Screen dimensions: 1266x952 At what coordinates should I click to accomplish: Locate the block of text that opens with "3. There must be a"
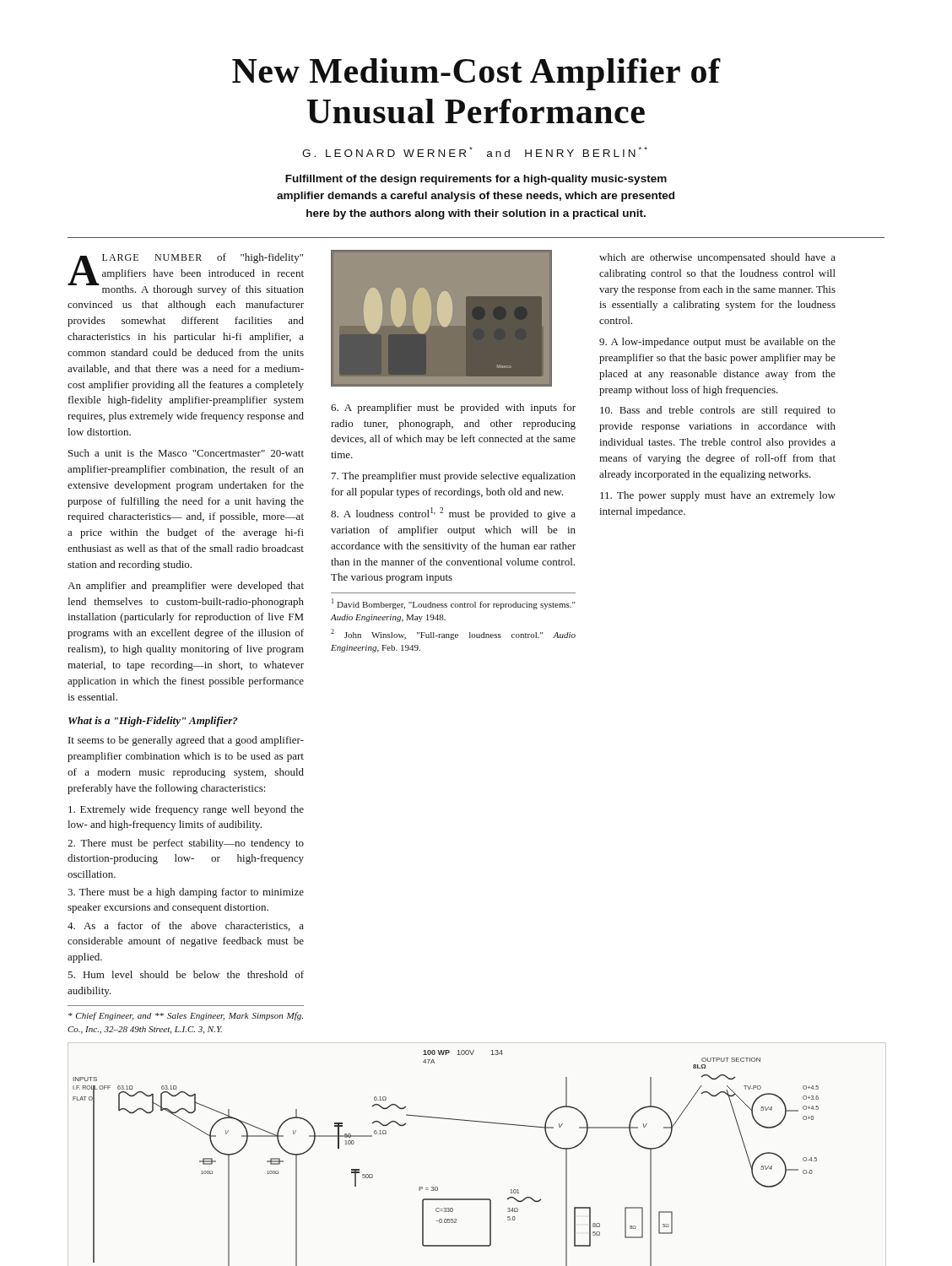pos(186,899)
